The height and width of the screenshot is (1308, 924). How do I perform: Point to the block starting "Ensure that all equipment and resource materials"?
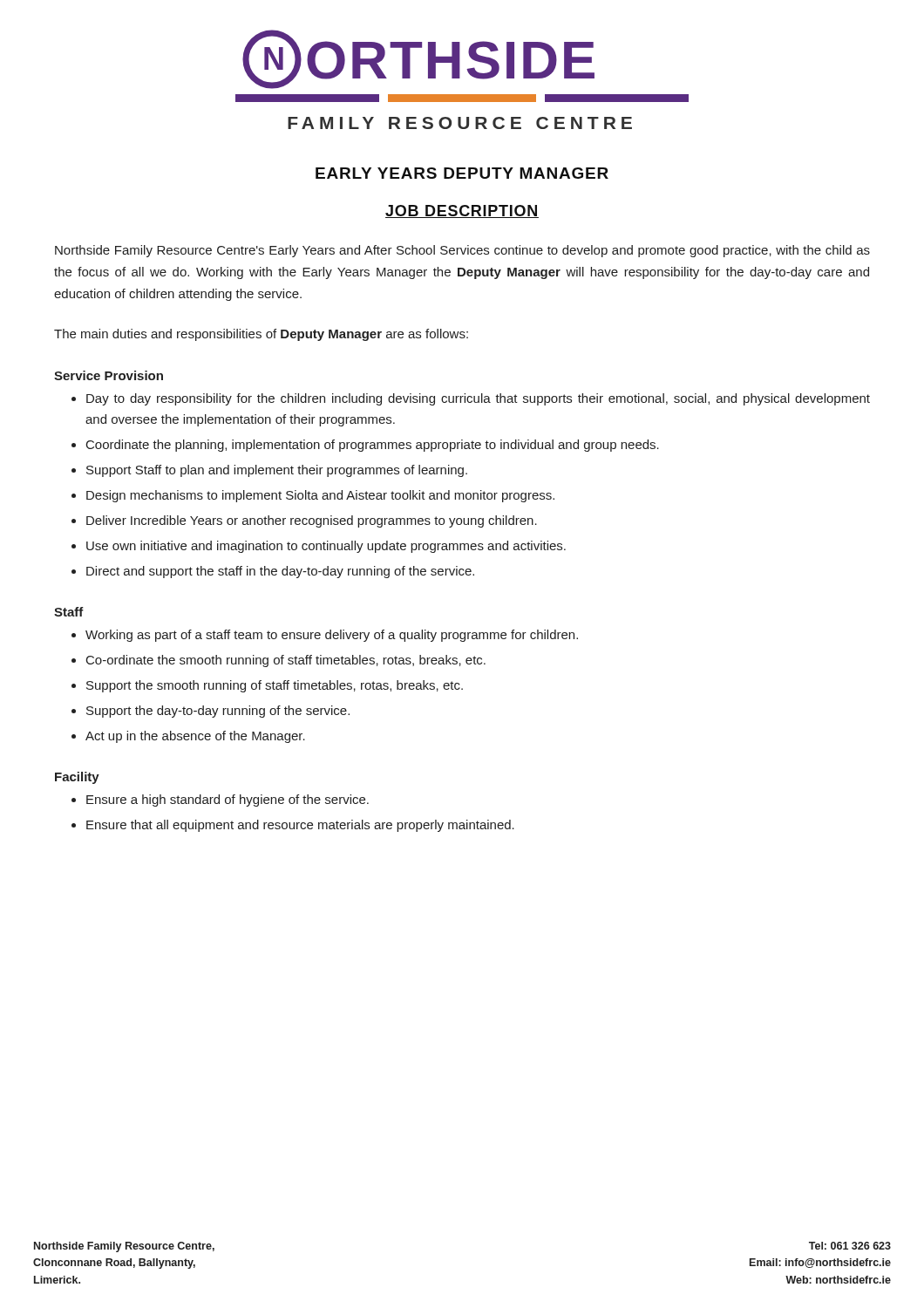(300, 824)
